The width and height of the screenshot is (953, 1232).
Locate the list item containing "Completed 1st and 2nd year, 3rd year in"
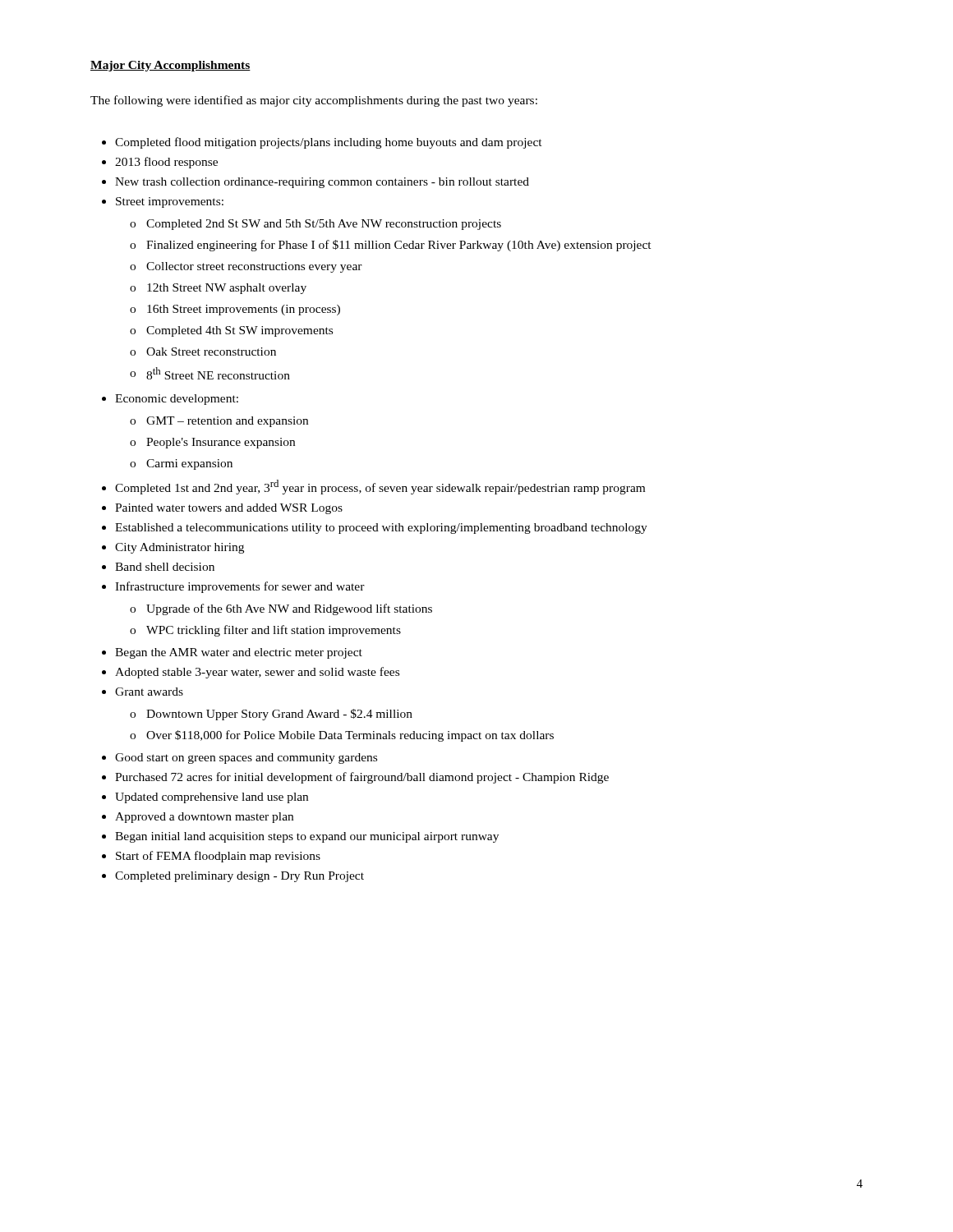coord(489,486)
